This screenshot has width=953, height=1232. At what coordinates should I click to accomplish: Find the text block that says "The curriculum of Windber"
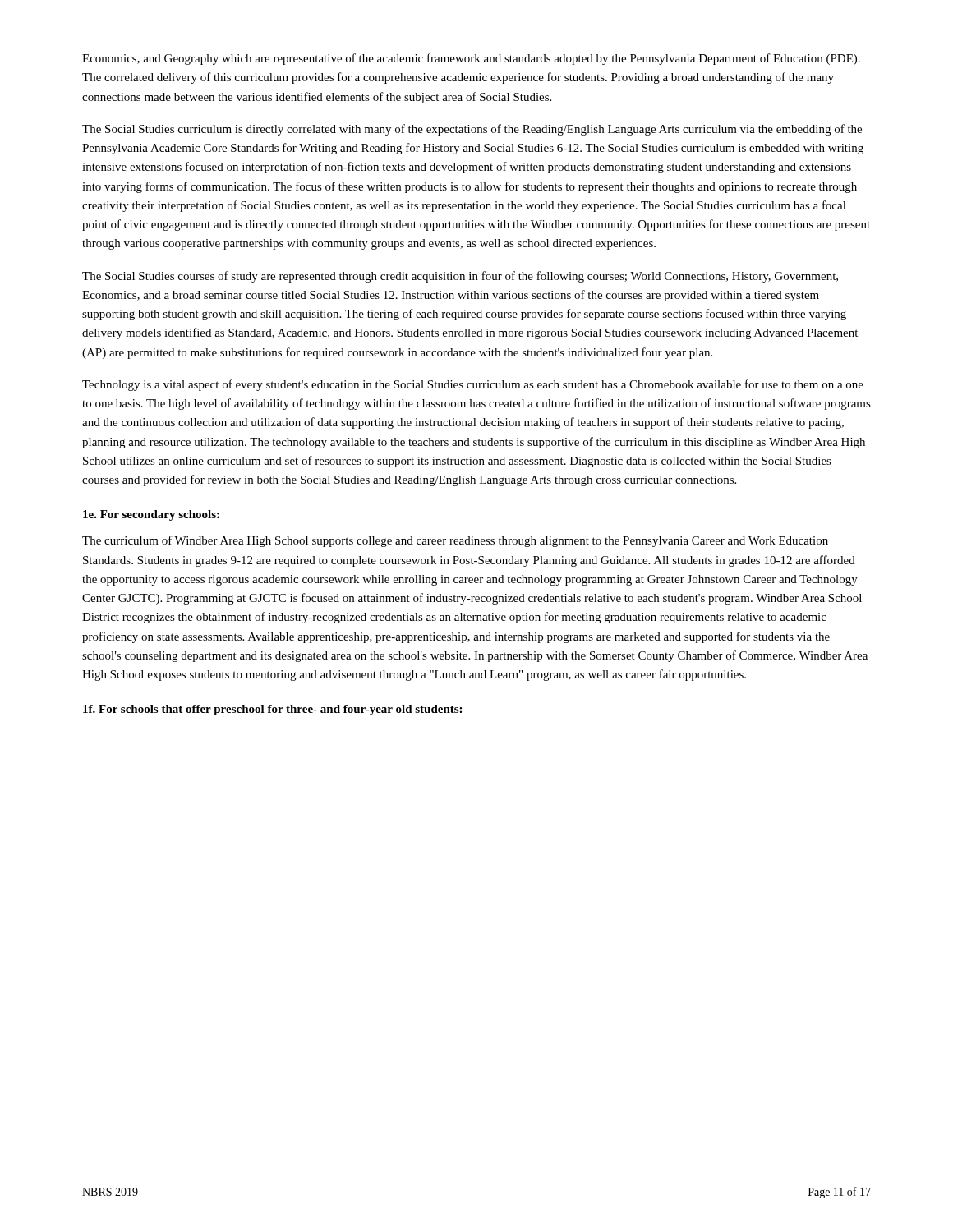(x=475, y=607)
